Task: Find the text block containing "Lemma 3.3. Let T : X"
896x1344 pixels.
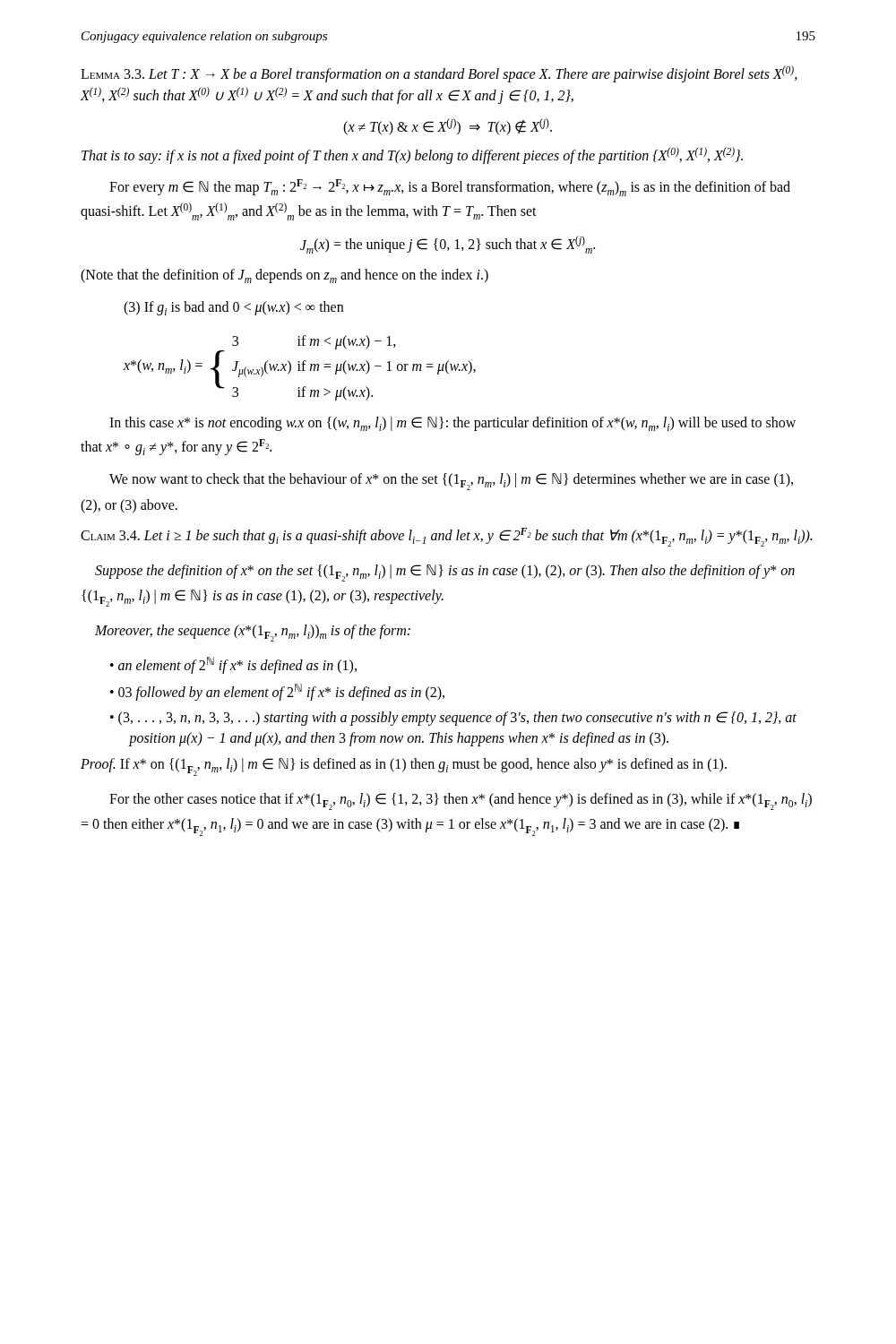Action: [448, 84]
